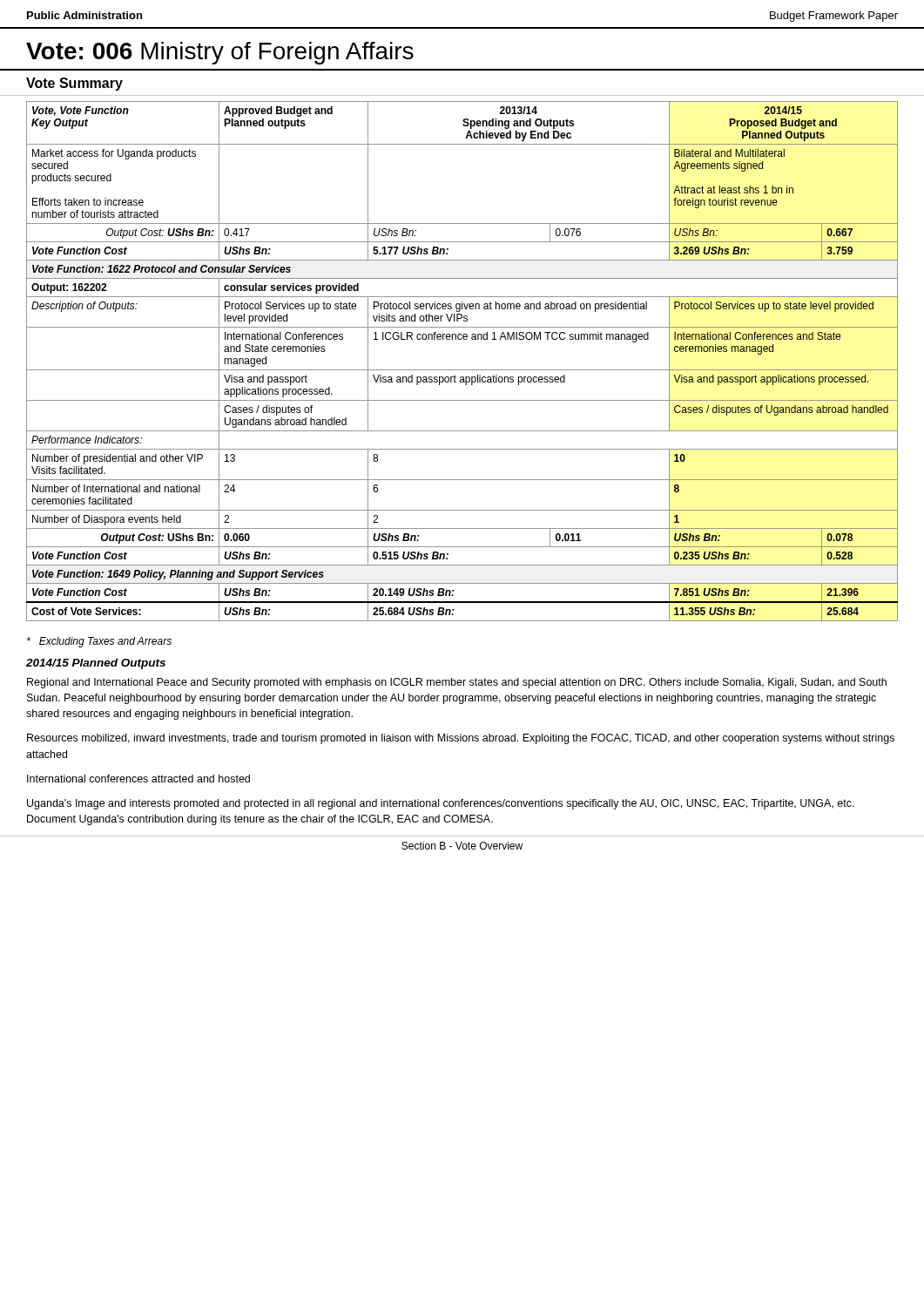
Task: Select the text block that says "Regional and International Peace"
Action: 462,698
